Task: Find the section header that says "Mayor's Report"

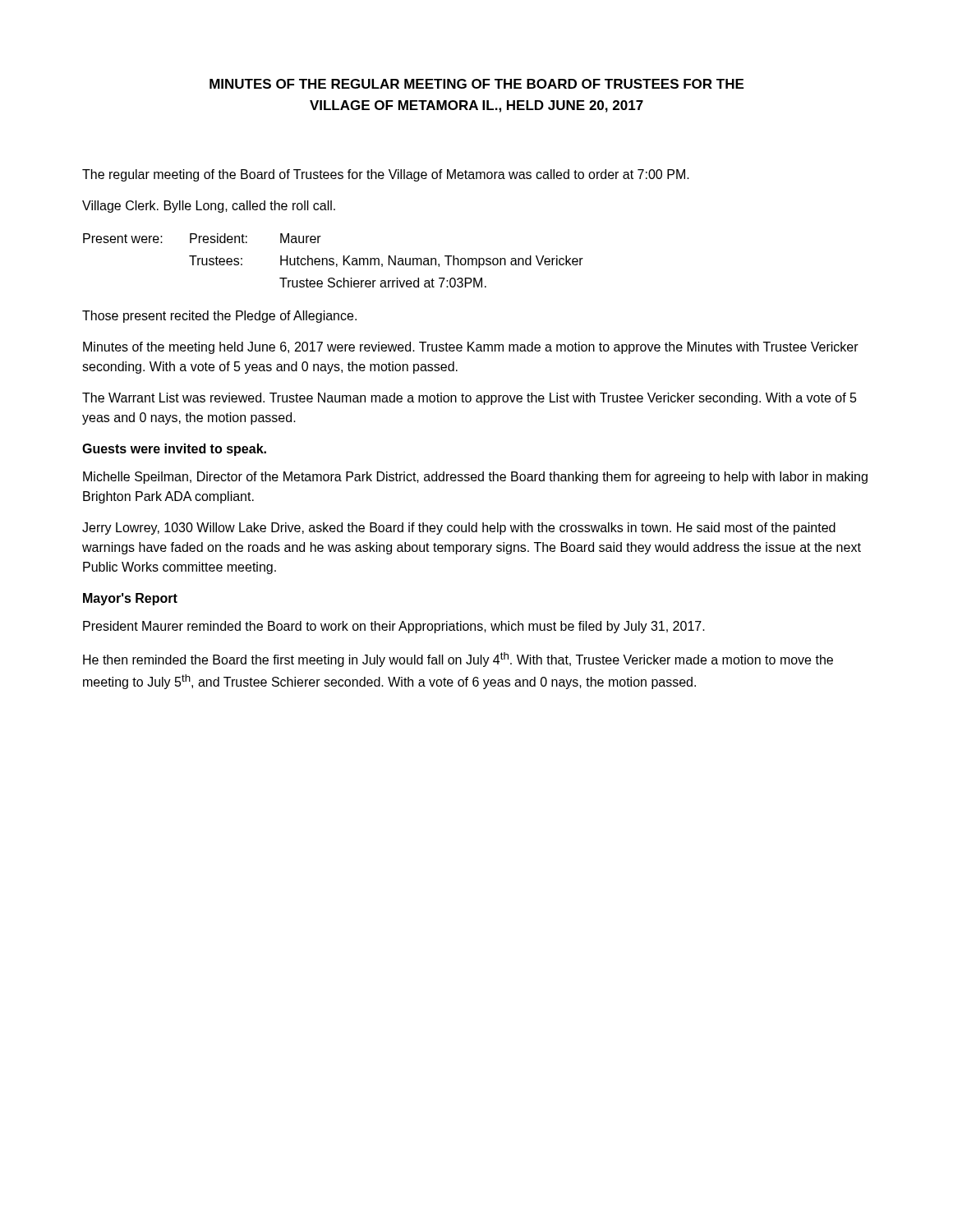Action: tap(130, 598)
